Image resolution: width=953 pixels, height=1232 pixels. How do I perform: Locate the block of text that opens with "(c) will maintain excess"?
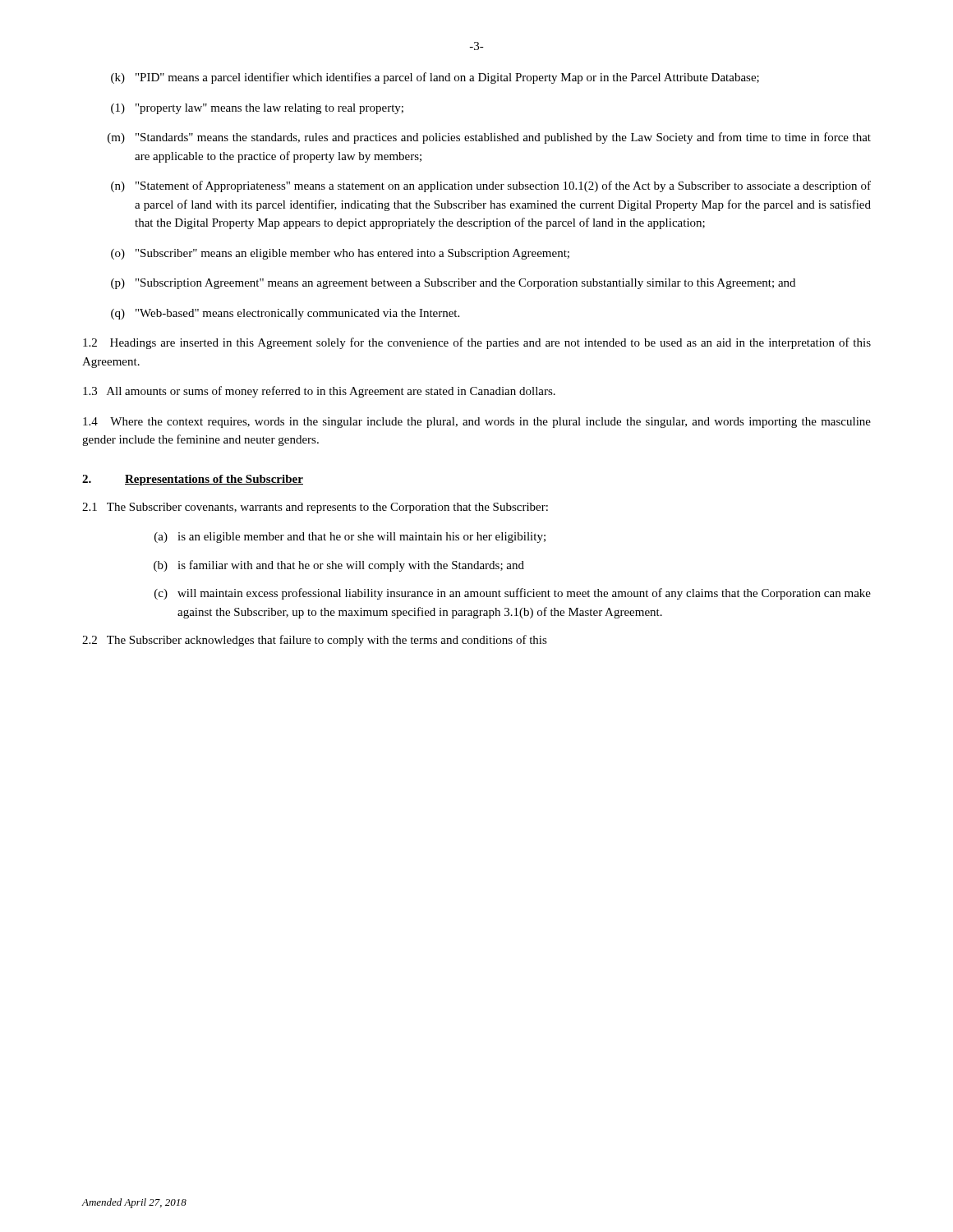(498, 602)
